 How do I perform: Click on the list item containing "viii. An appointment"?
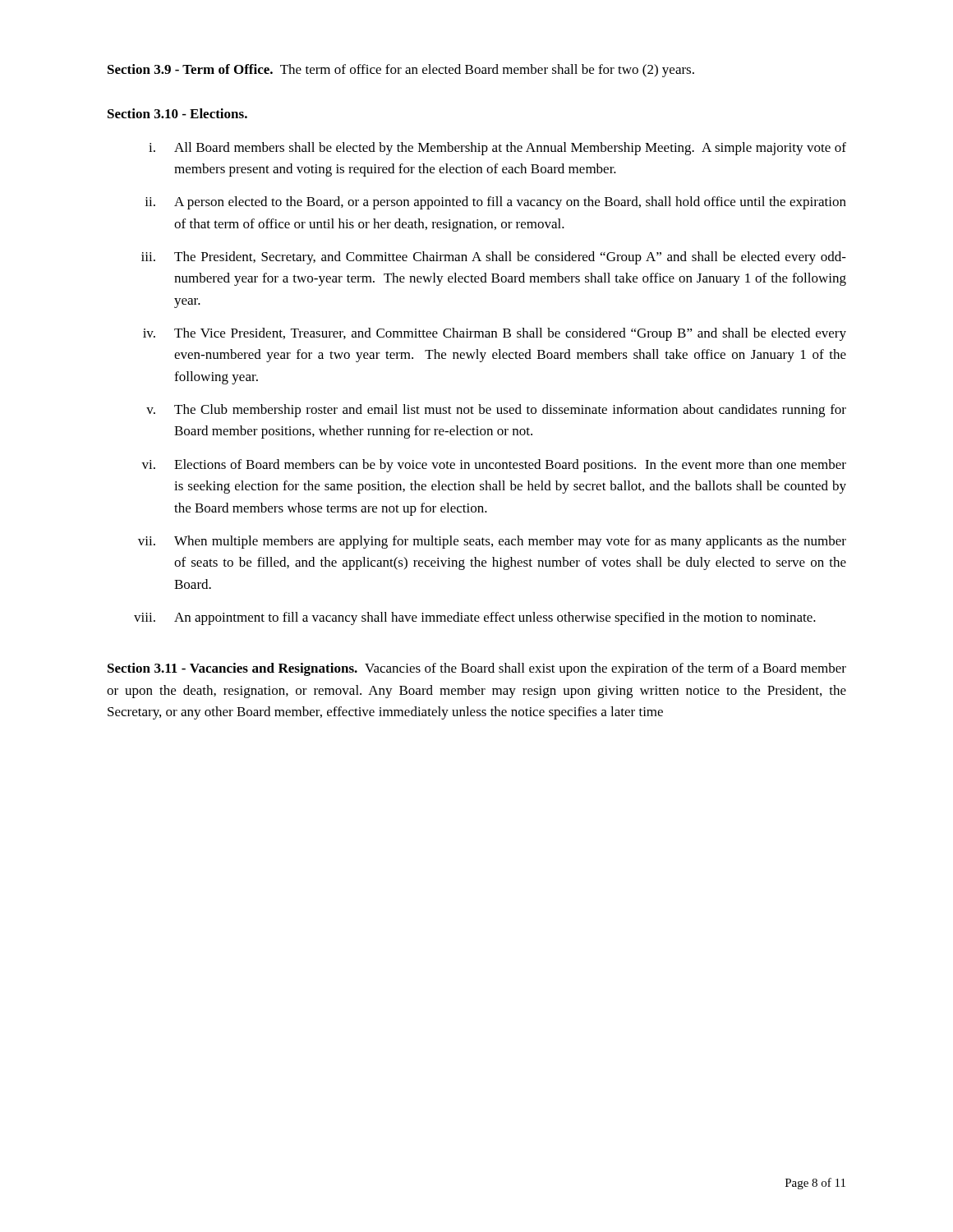(x=476, y=618)
